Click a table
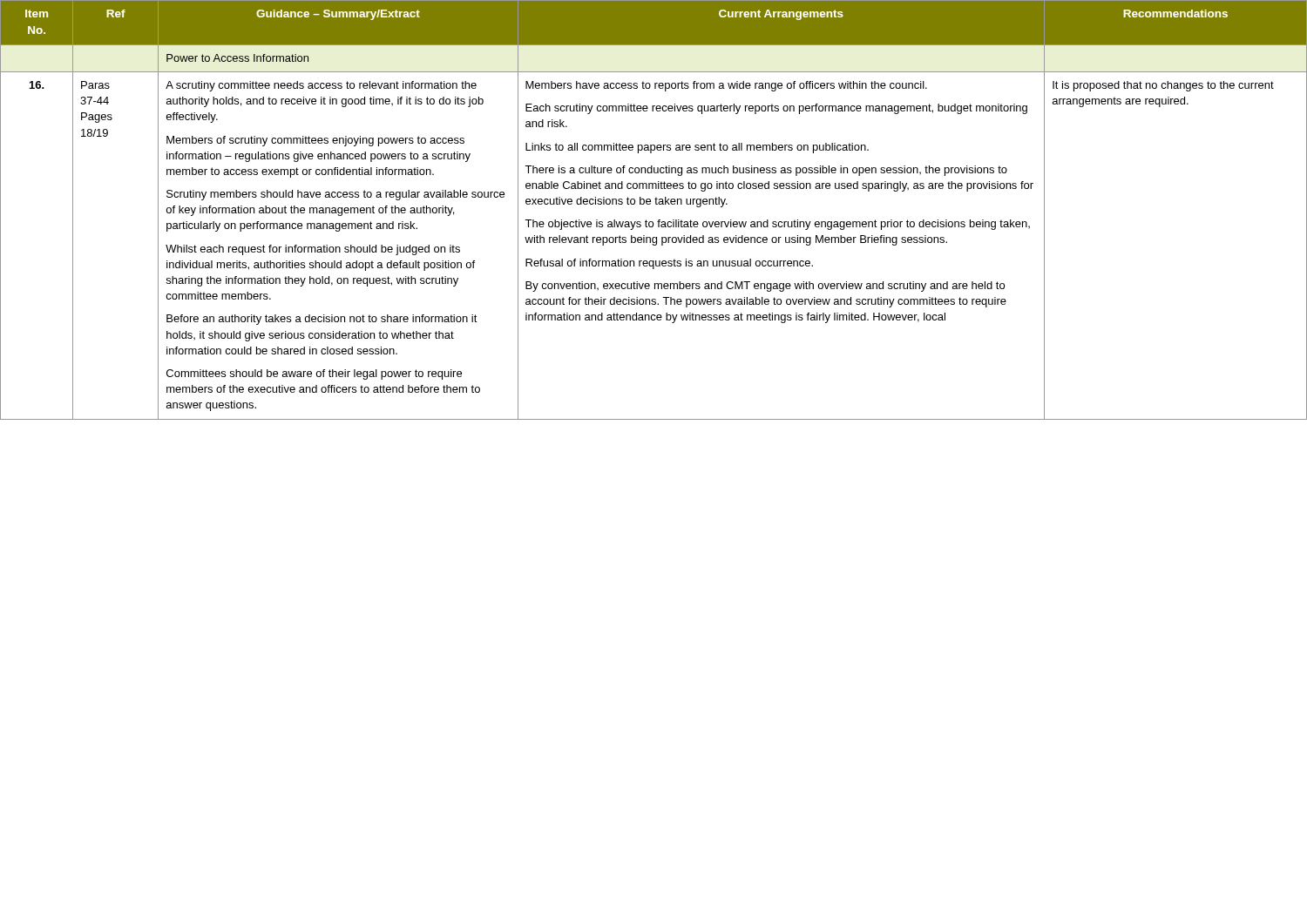Image resolution: width=1307 pixels, height=924 pixels. [x=654, y=462]
